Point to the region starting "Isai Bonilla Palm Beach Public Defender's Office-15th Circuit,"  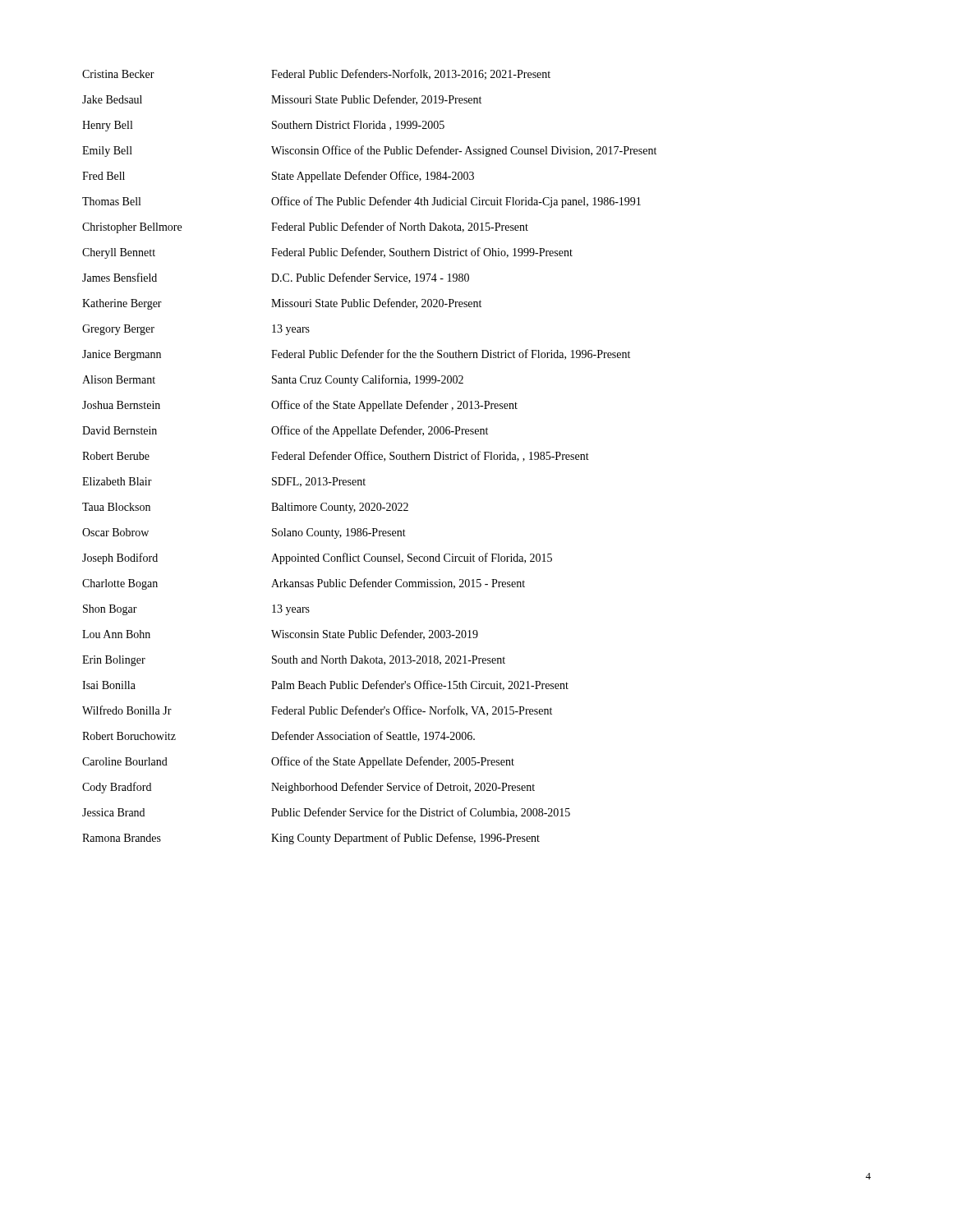(476, 685)
